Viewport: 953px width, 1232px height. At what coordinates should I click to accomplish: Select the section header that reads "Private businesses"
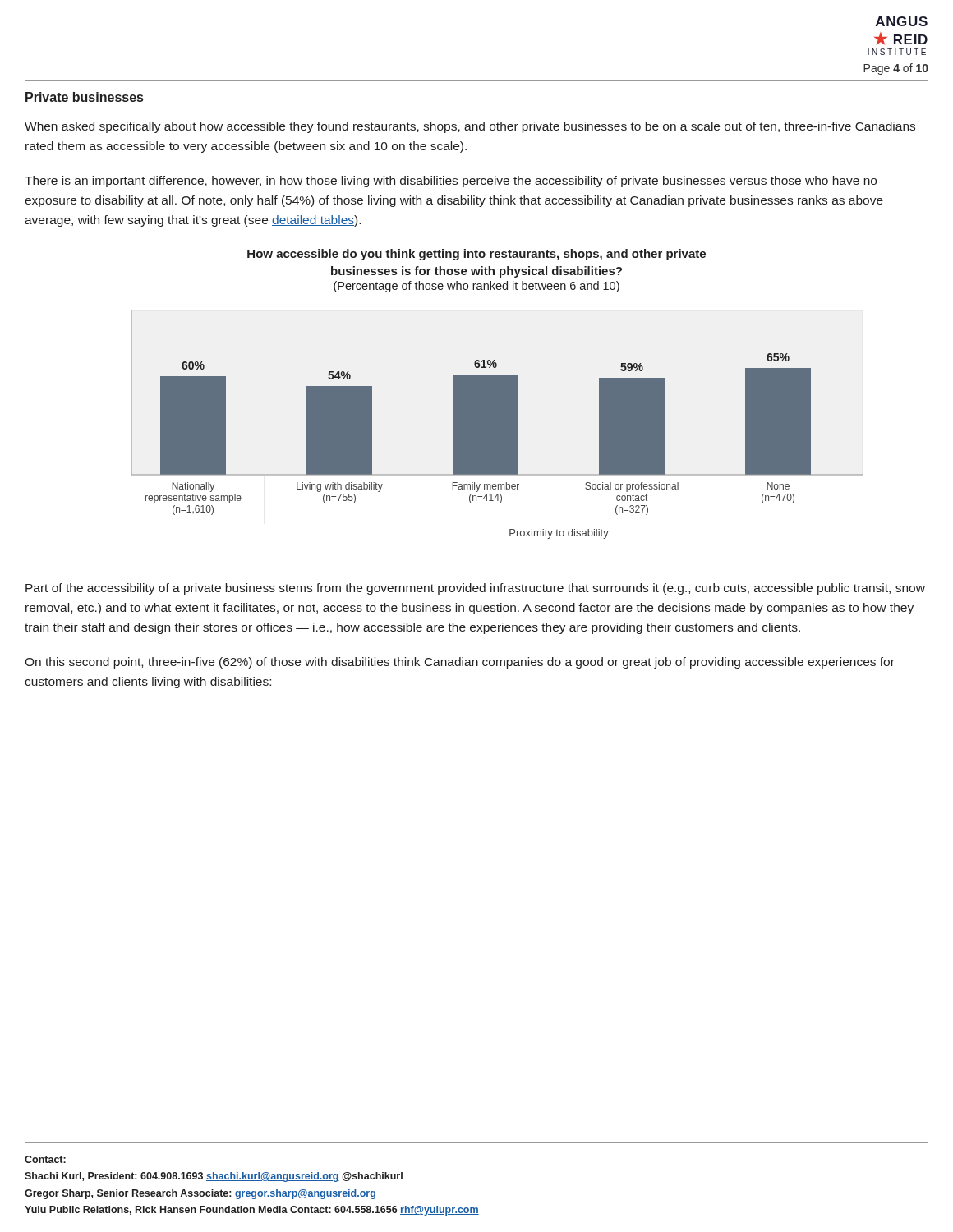[x=84, y=97]
